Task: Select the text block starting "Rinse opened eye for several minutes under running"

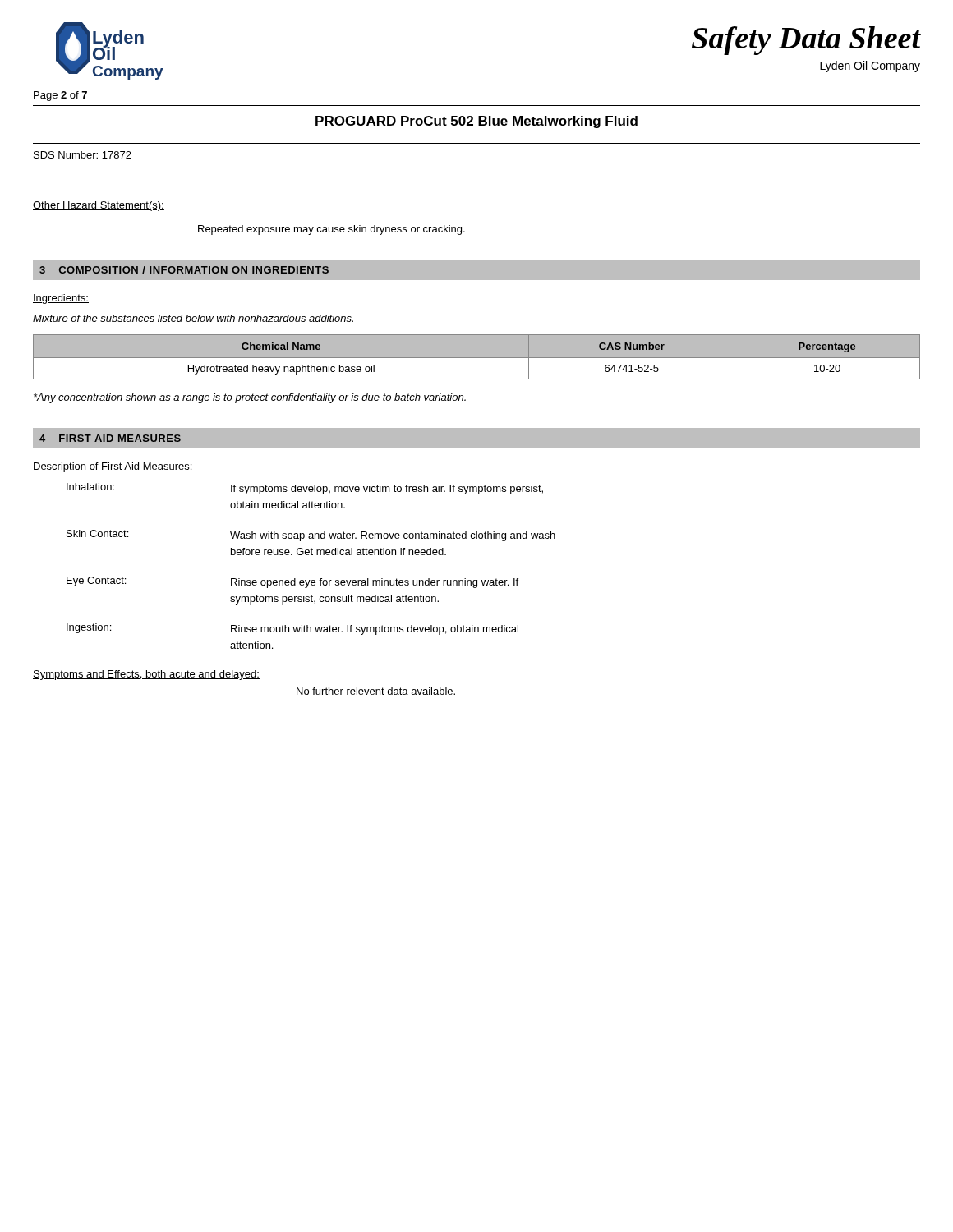Action: coord(374,590)
